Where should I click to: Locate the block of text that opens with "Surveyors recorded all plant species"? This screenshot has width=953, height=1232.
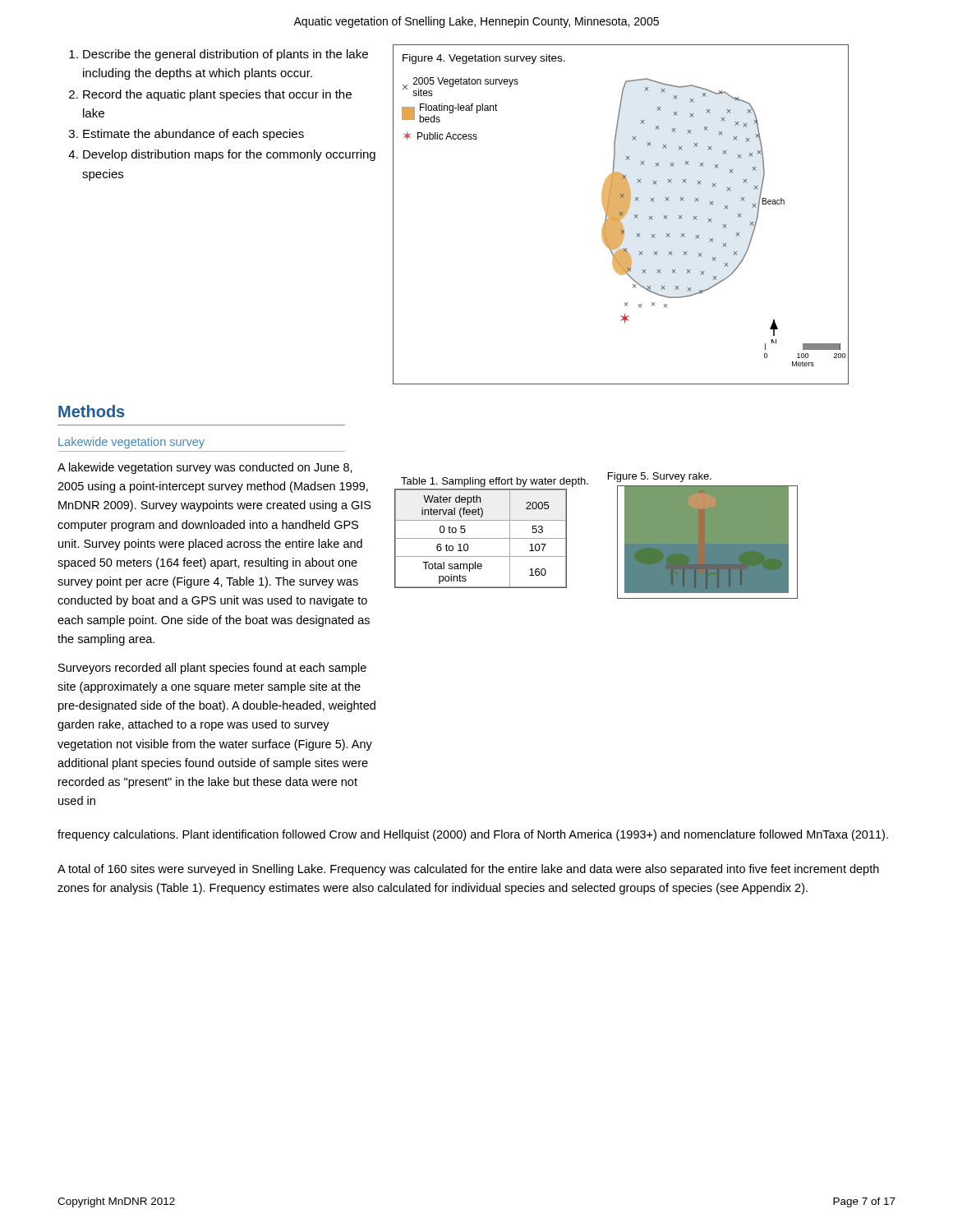pos(217,734)
